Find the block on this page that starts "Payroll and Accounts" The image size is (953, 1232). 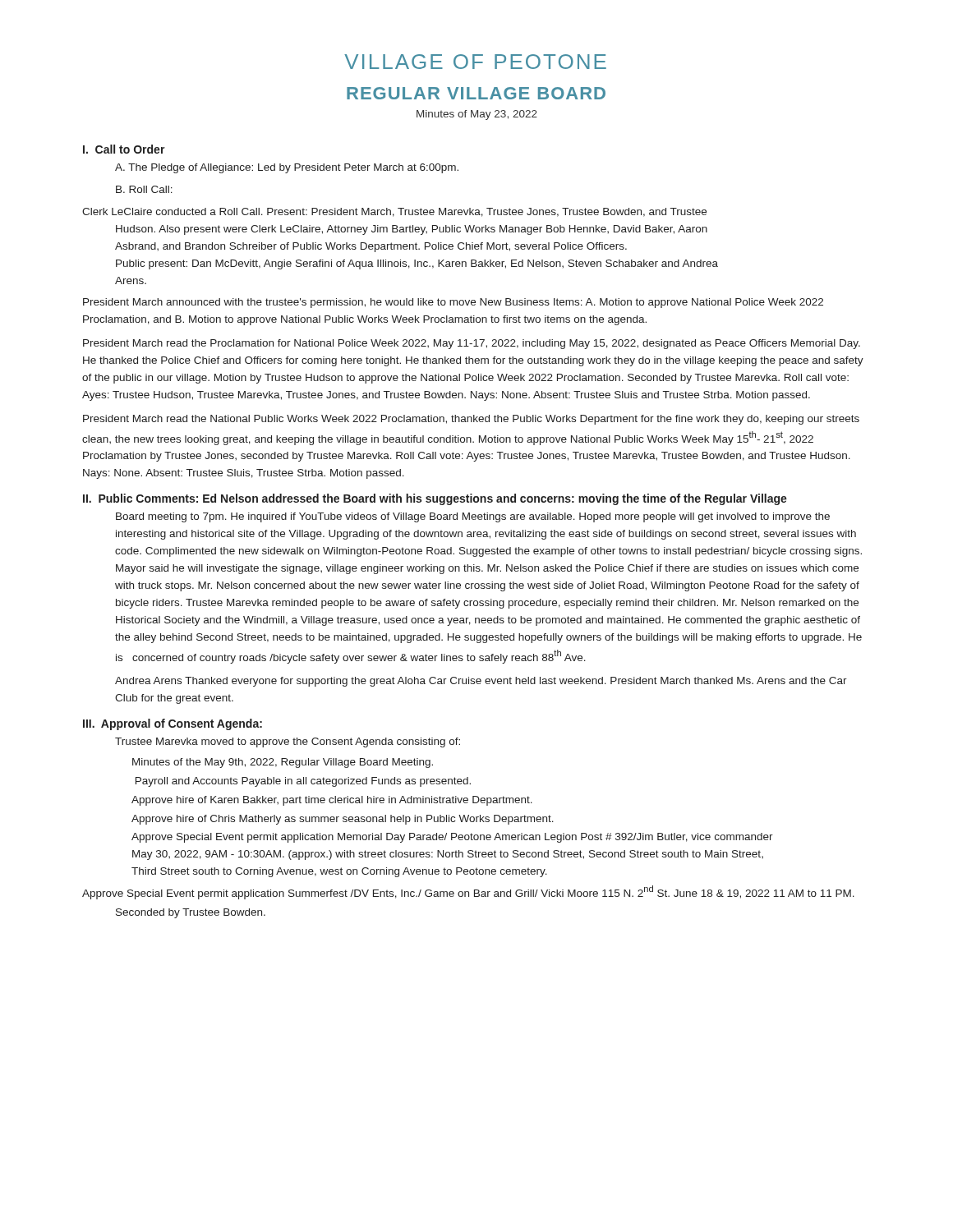pyautogui.click(x=302, y=780)
